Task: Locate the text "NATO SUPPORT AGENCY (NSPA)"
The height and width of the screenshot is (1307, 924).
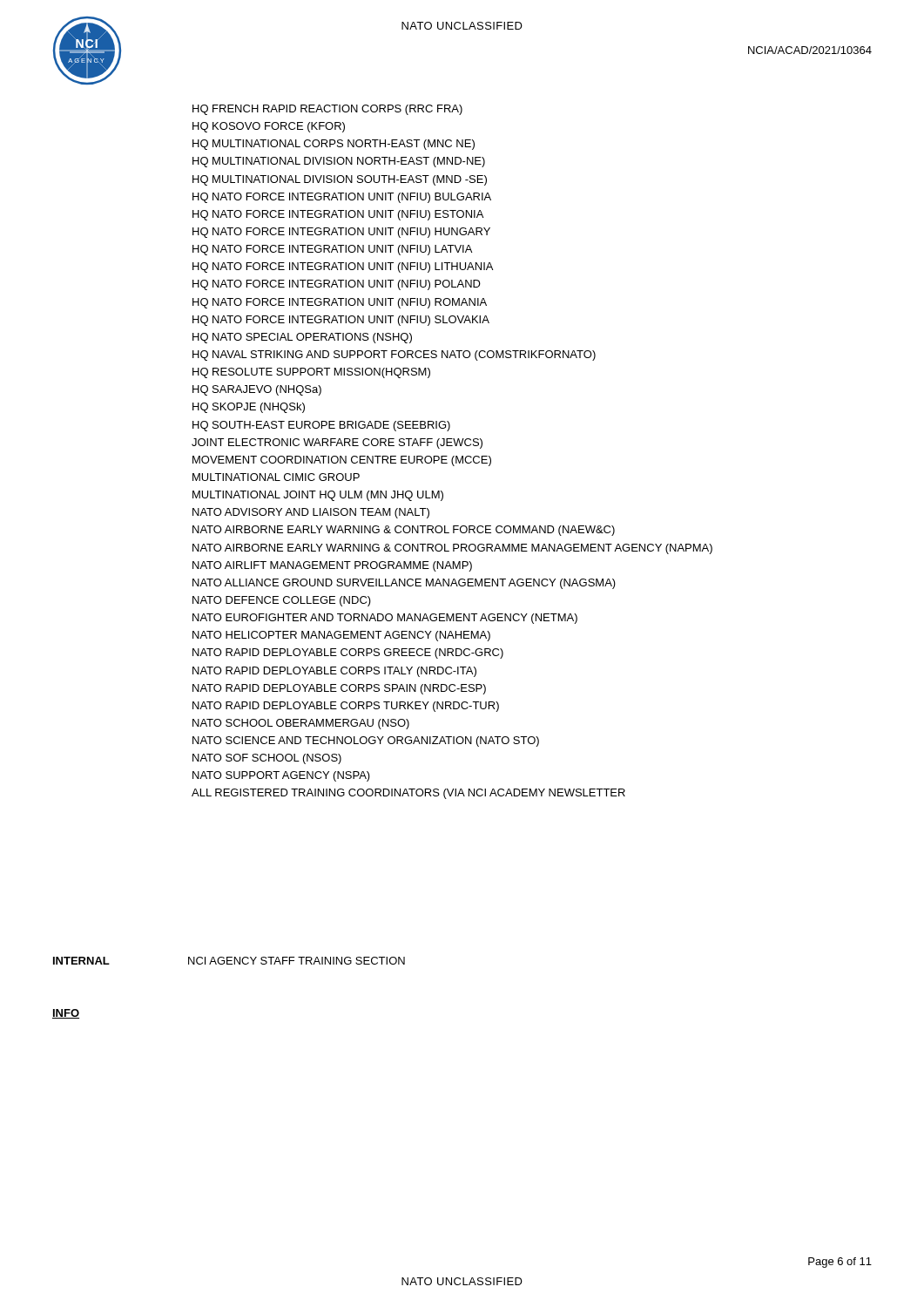Action: (281, 775)
